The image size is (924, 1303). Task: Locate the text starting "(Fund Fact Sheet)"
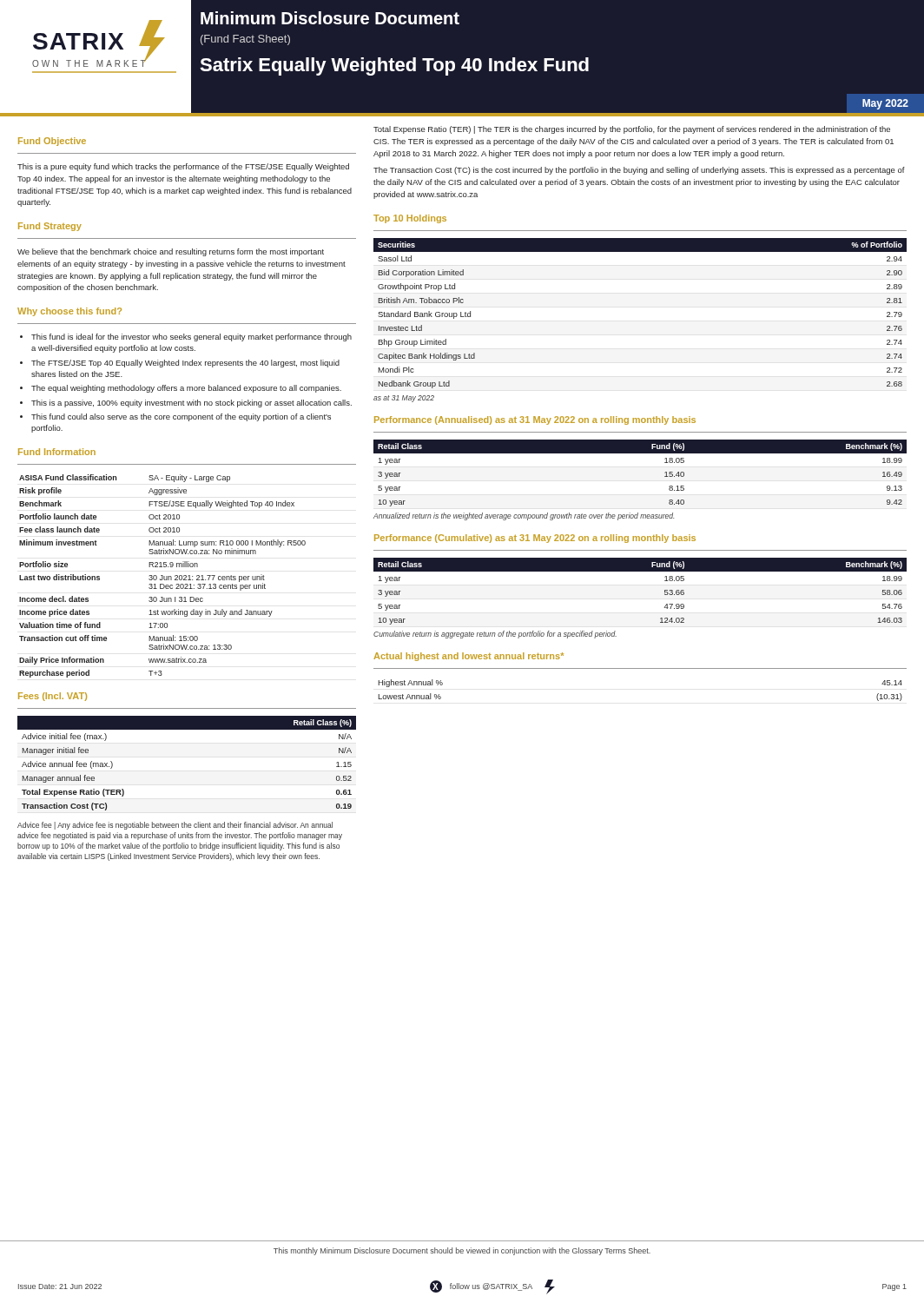click(245, 39)
